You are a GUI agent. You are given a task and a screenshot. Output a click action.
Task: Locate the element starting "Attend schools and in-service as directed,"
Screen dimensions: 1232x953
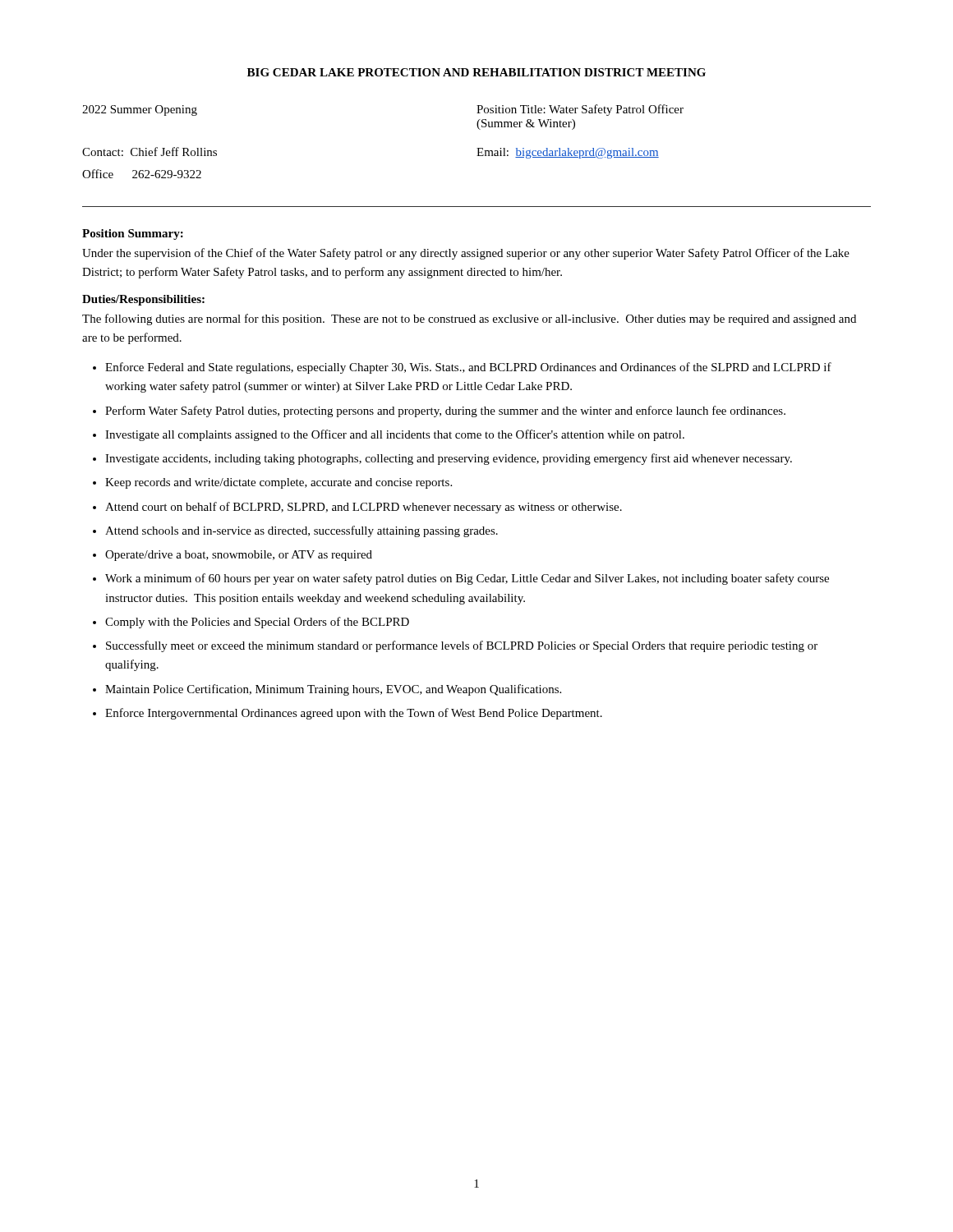point(302,530)
